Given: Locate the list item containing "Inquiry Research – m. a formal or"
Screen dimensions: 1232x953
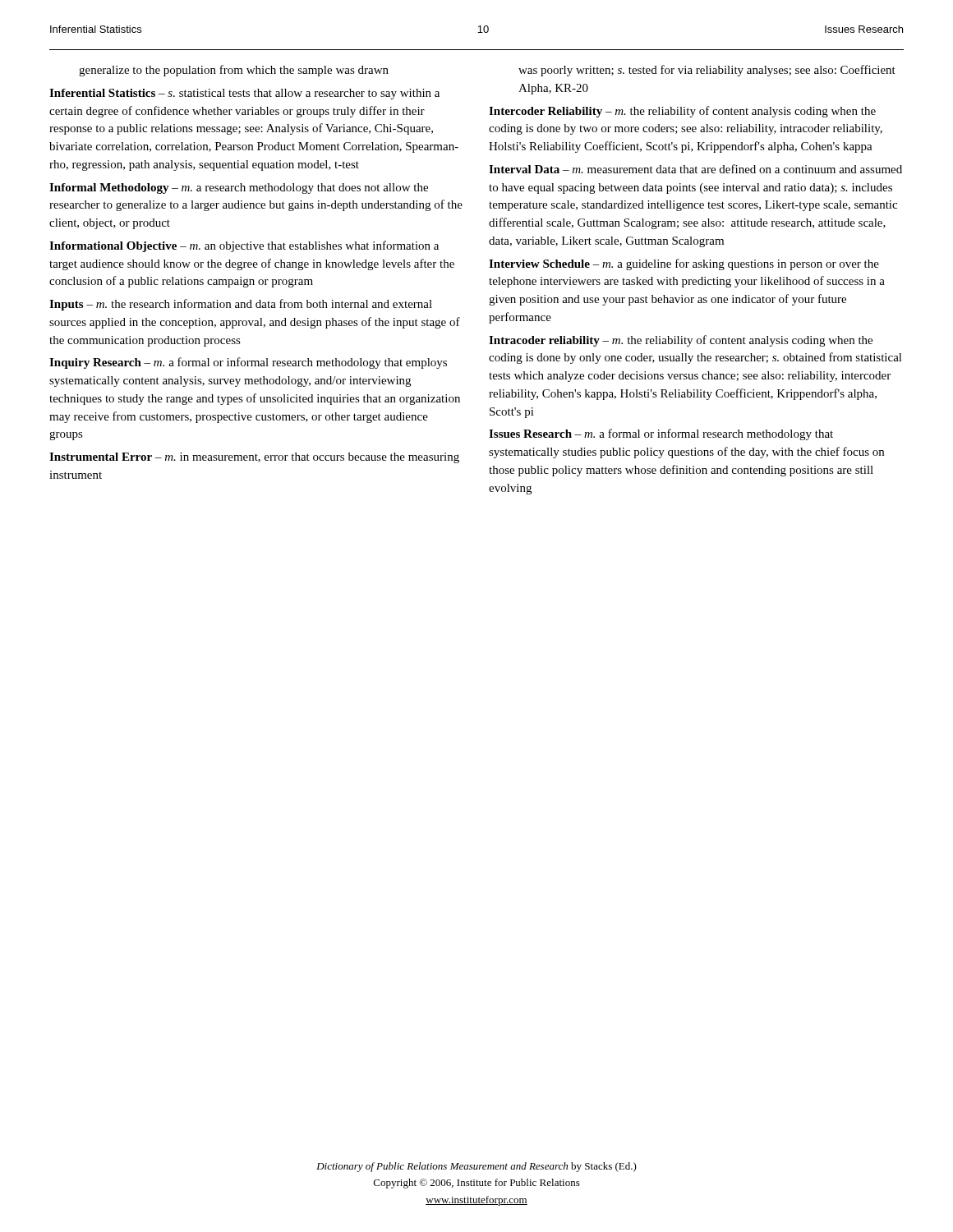Looking at the screenshot, I should [255, 398].
